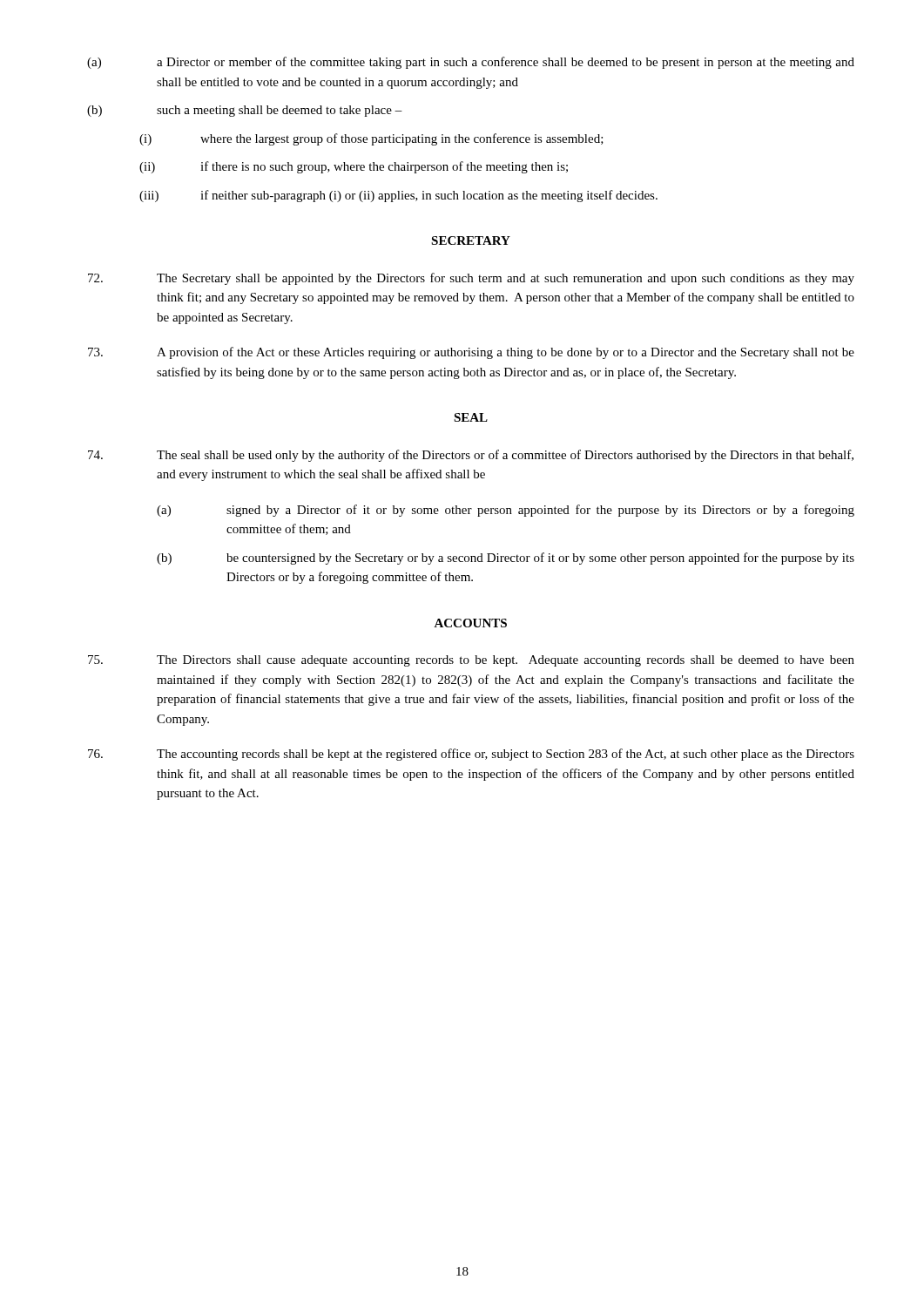924x1307 pixels.
Task: Select the element starting "(ii) if there is no such"
Action: (x=497, y=167)
